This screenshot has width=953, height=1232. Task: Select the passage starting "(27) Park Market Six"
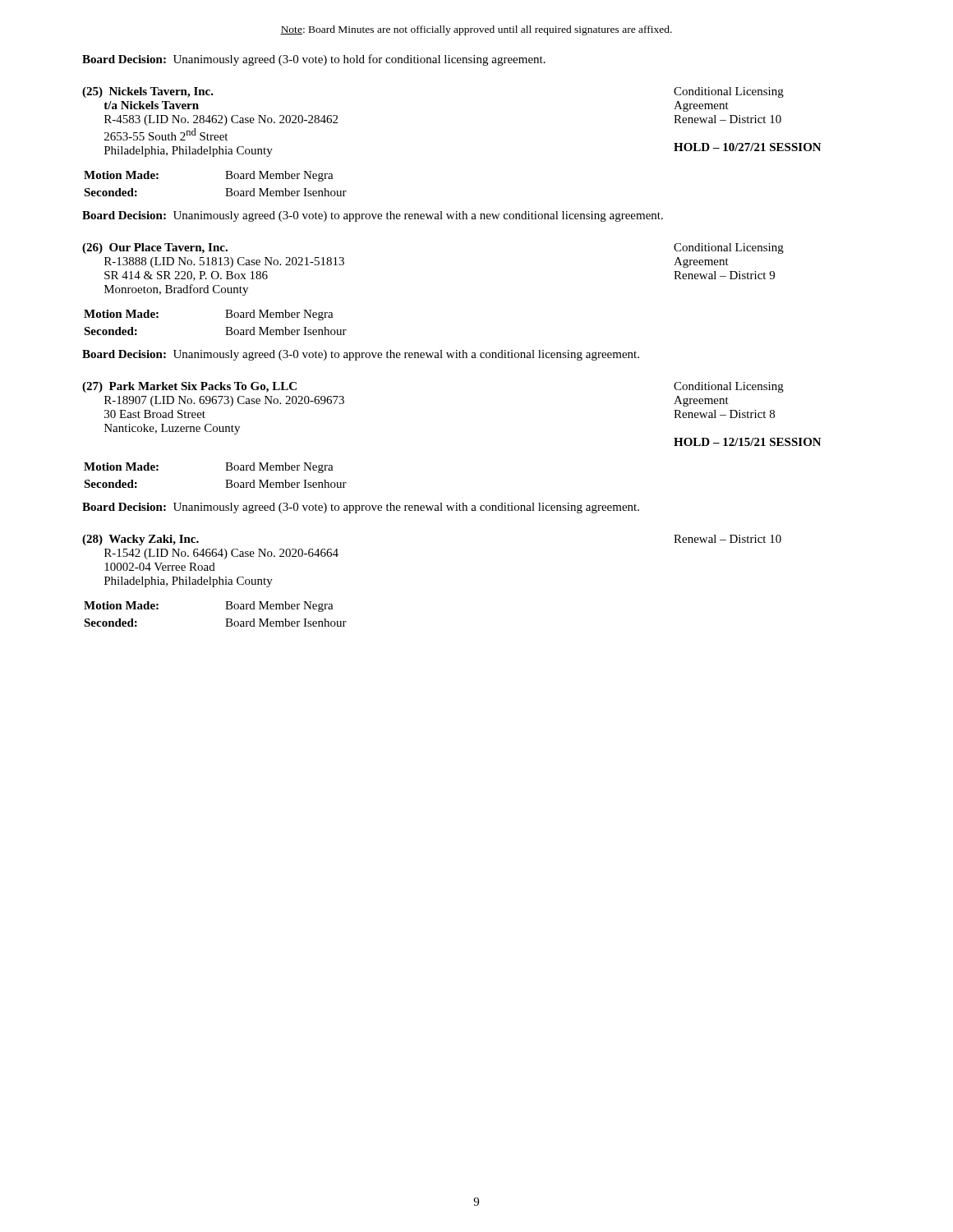pos(189,387)
